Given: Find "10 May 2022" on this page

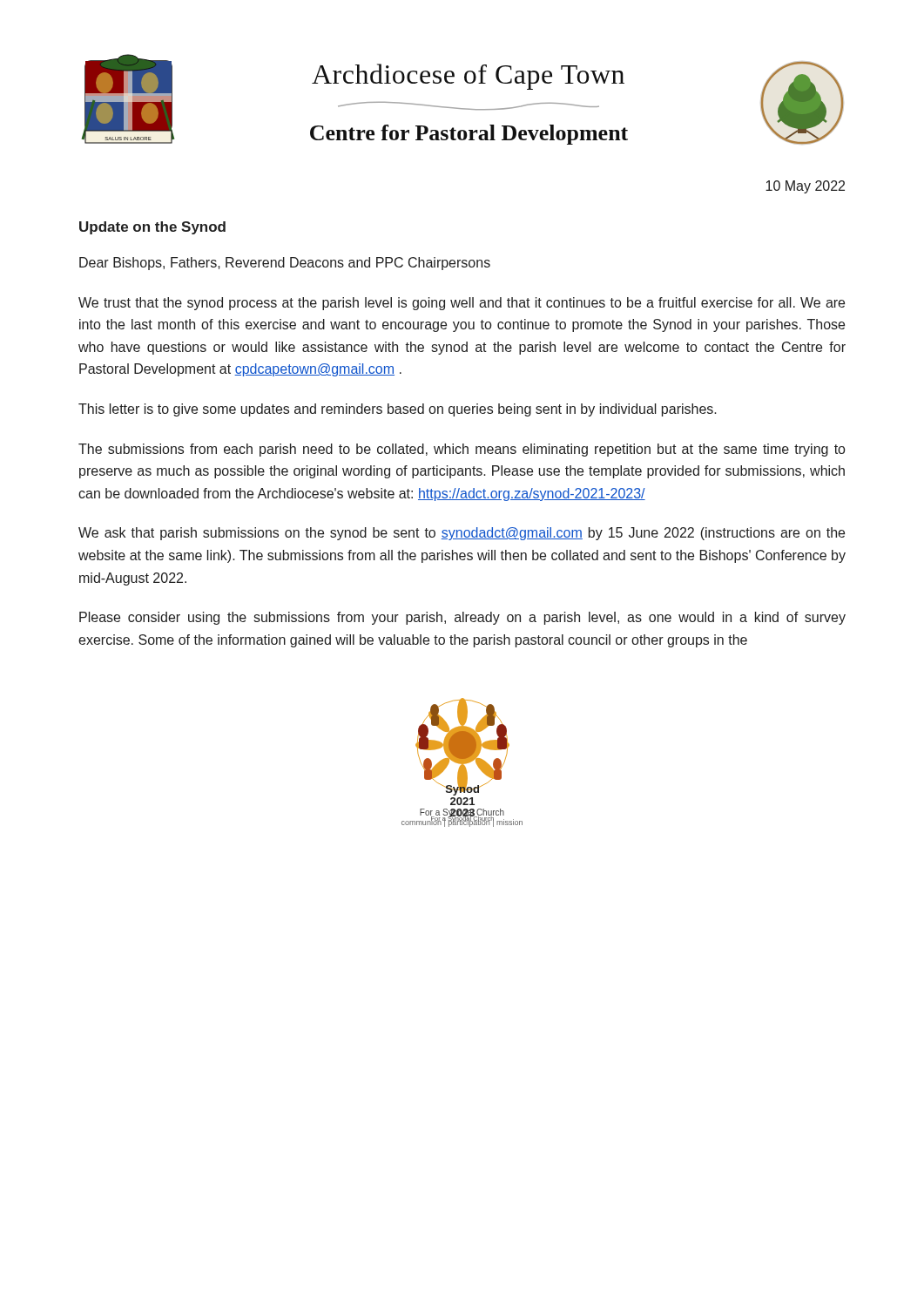Looking at the screenshot, I should [805, 186].
